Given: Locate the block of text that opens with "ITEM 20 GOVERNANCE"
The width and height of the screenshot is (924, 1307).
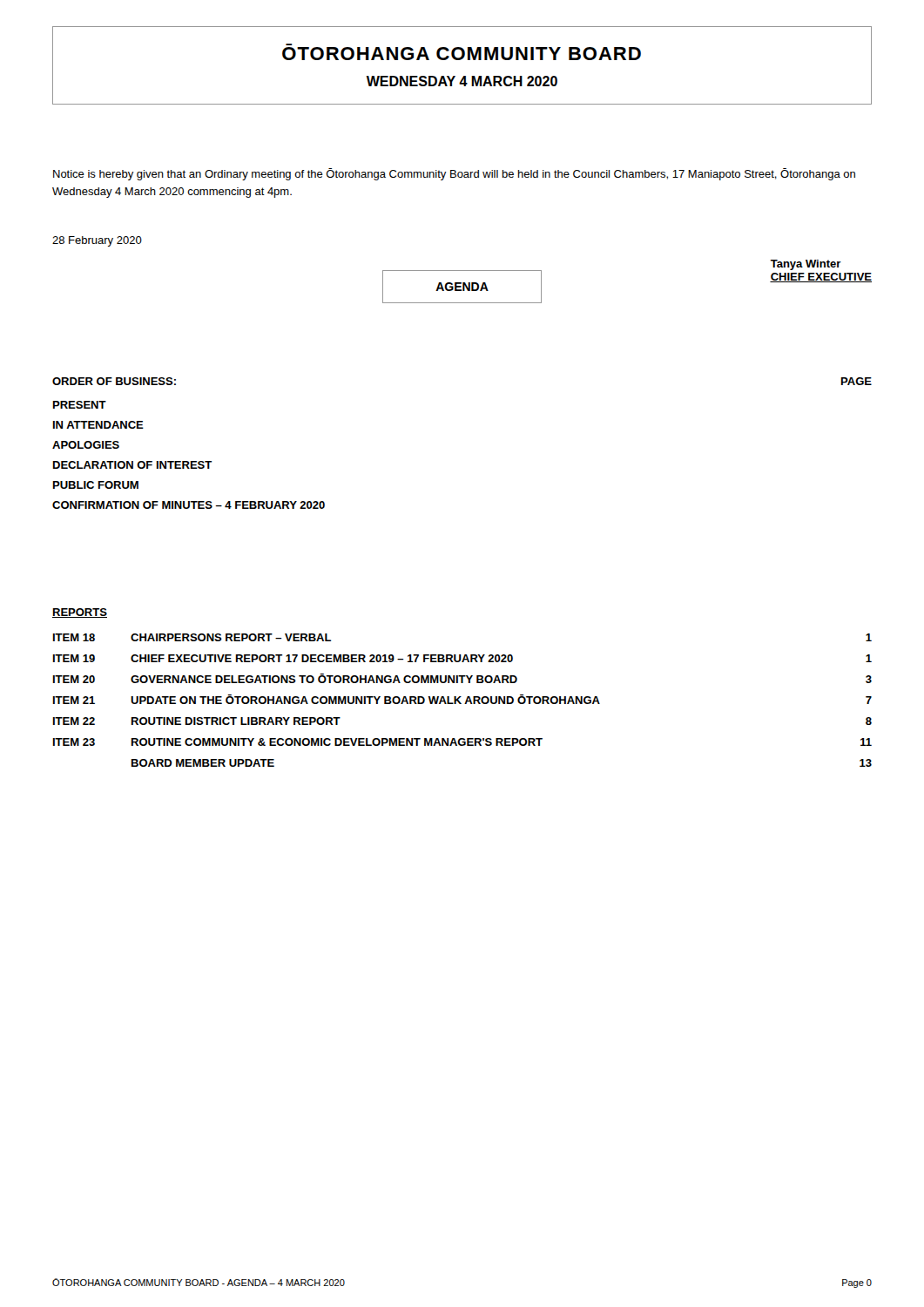Looking at the screenshot, I should (462, 679).
